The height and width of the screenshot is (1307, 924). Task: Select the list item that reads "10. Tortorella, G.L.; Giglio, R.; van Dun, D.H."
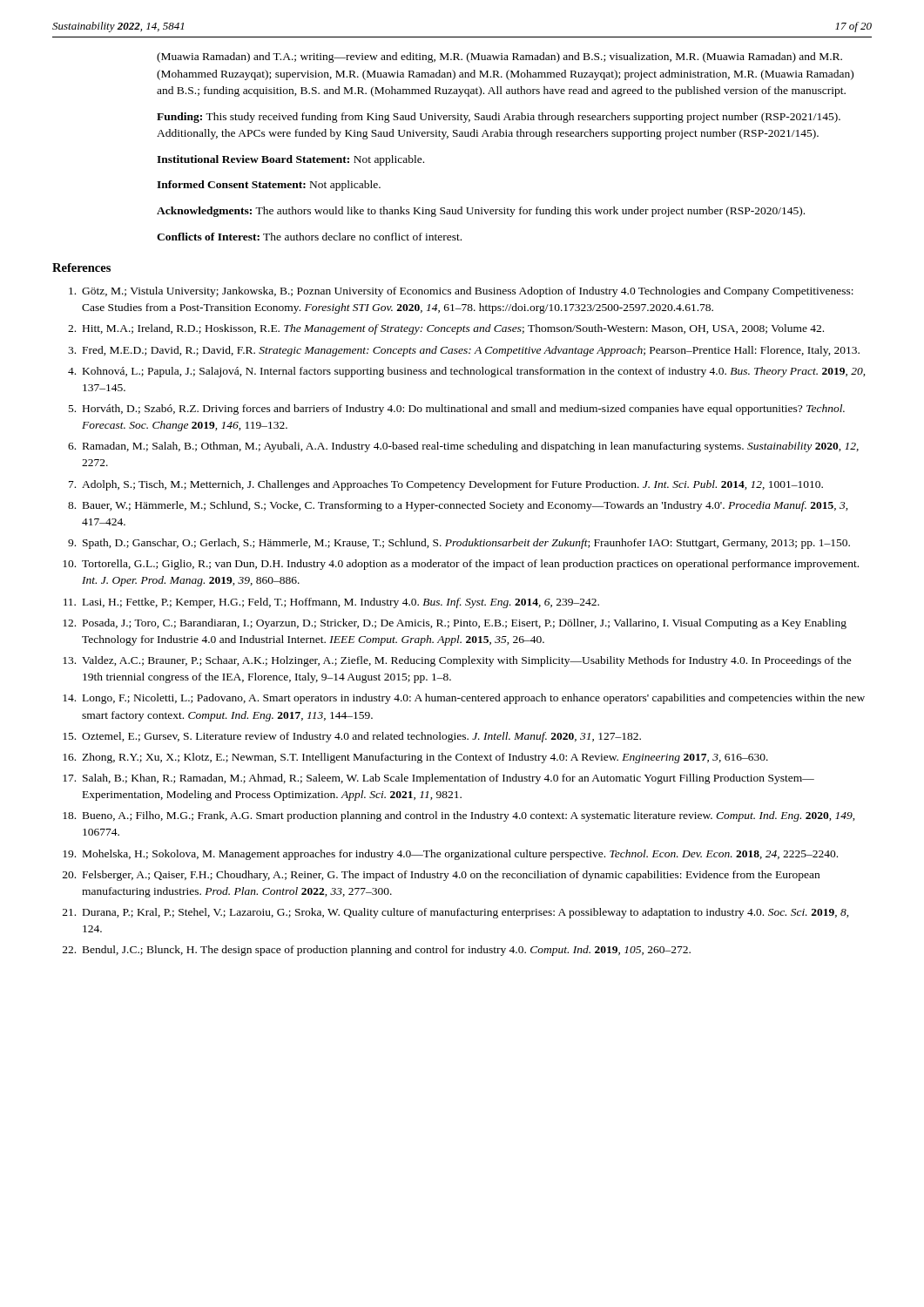[462, 572]
